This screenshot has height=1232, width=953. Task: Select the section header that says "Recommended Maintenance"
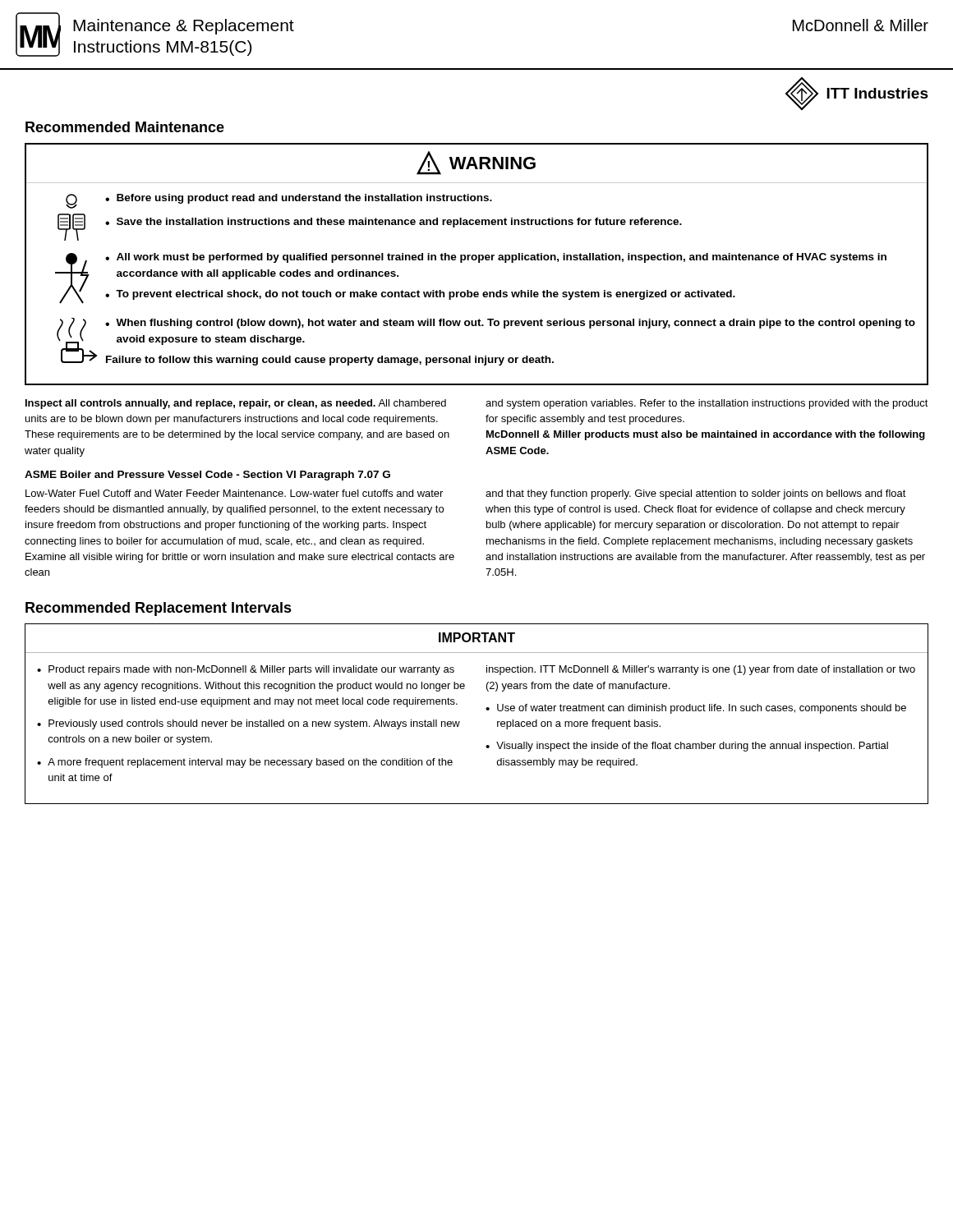(125, 127)
